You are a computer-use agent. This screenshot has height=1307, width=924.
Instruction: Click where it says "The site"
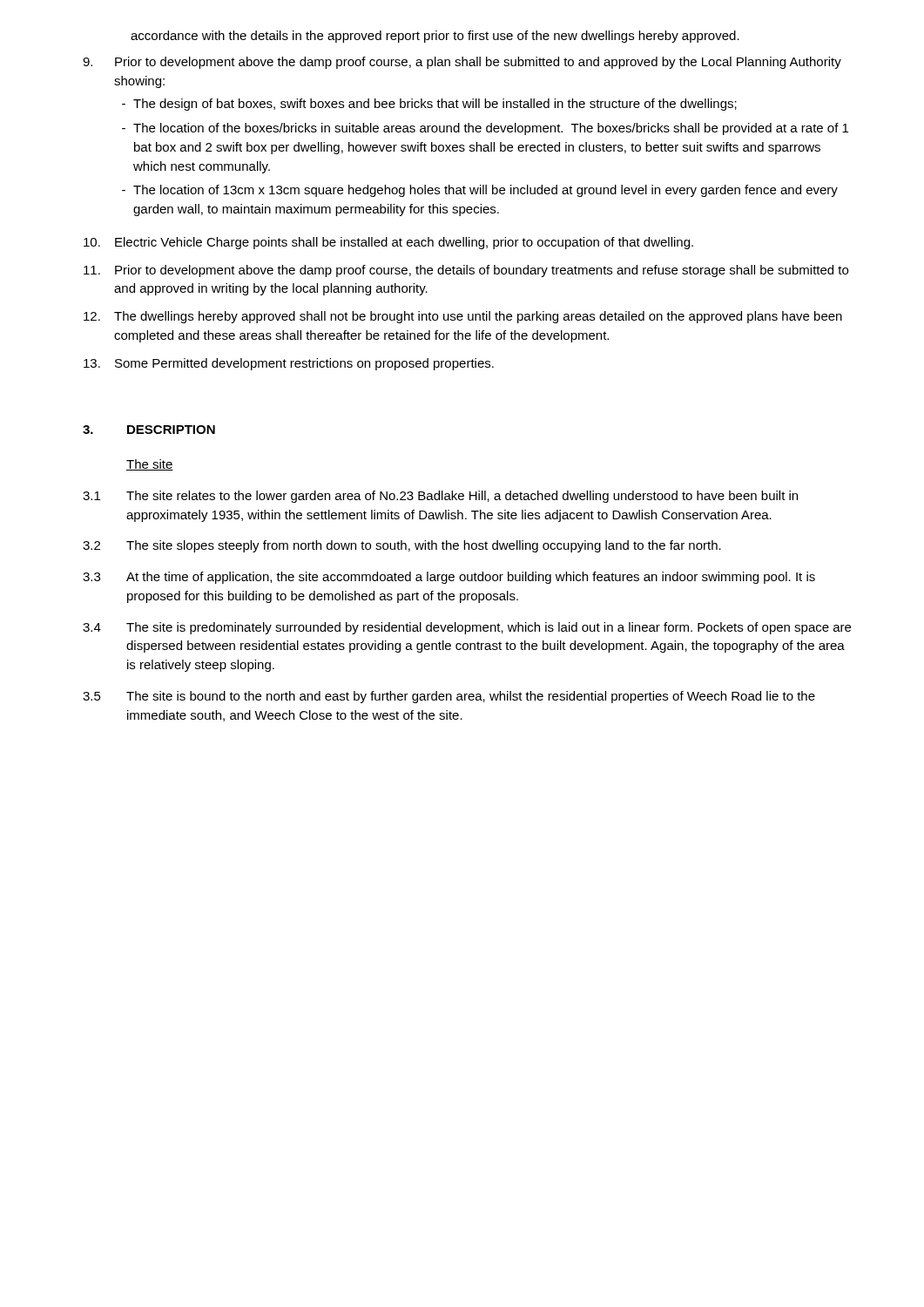pos(150,465)
